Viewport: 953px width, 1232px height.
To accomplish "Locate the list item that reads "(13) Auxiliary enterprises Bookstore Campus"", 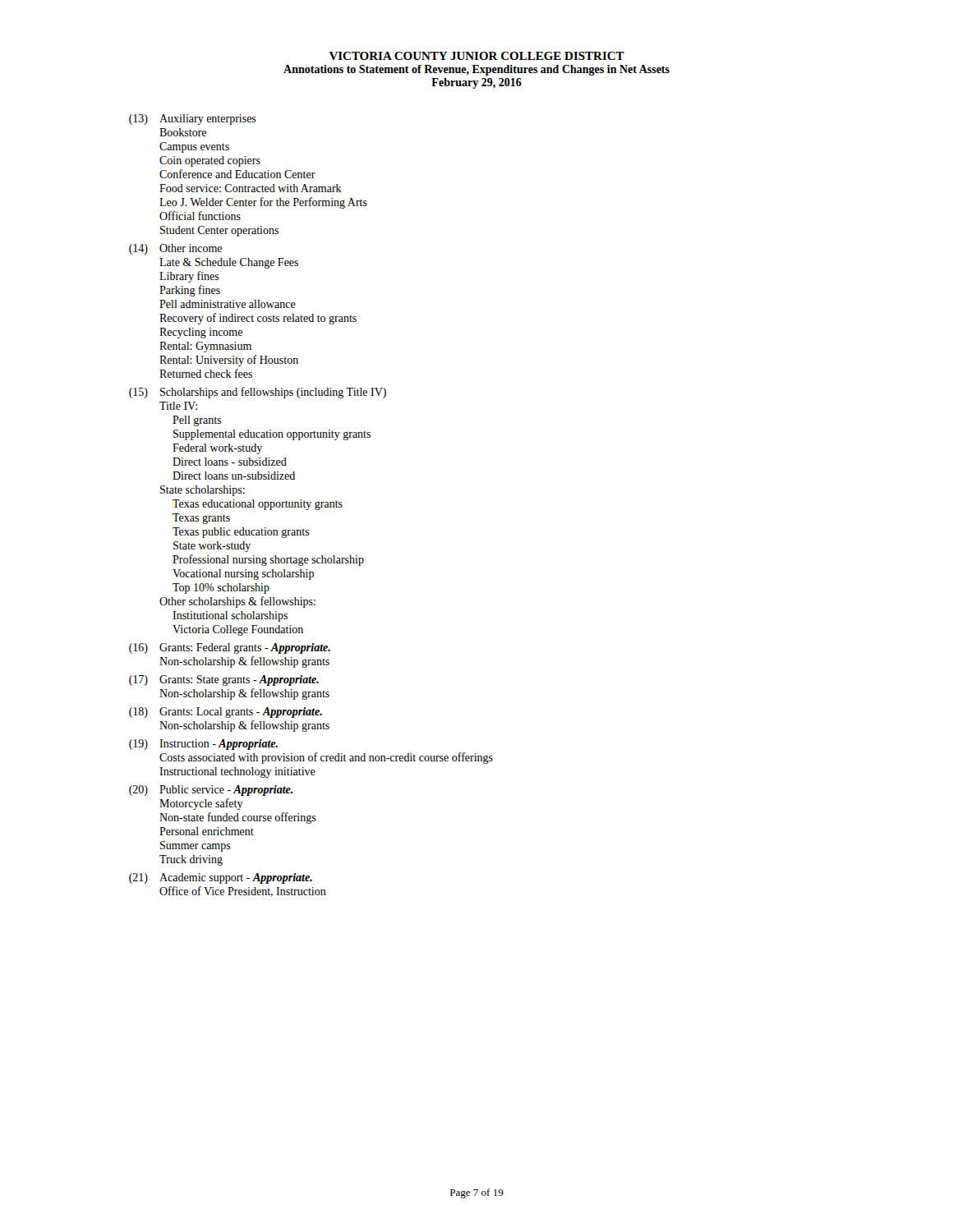I will (x=193, y=120).
